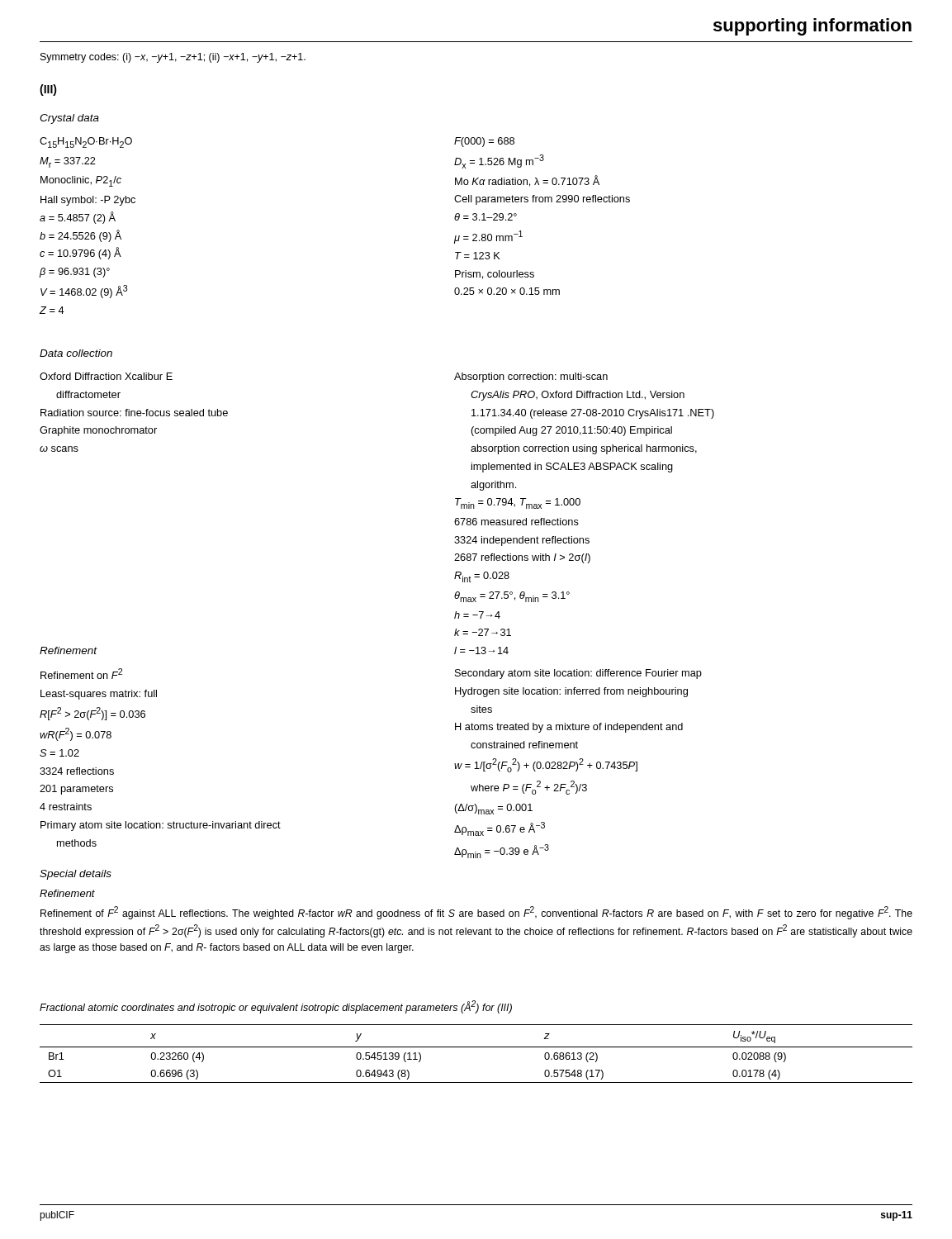
Task: Select the text block starting "F(000) = 688"
Action: click(484, 142)
